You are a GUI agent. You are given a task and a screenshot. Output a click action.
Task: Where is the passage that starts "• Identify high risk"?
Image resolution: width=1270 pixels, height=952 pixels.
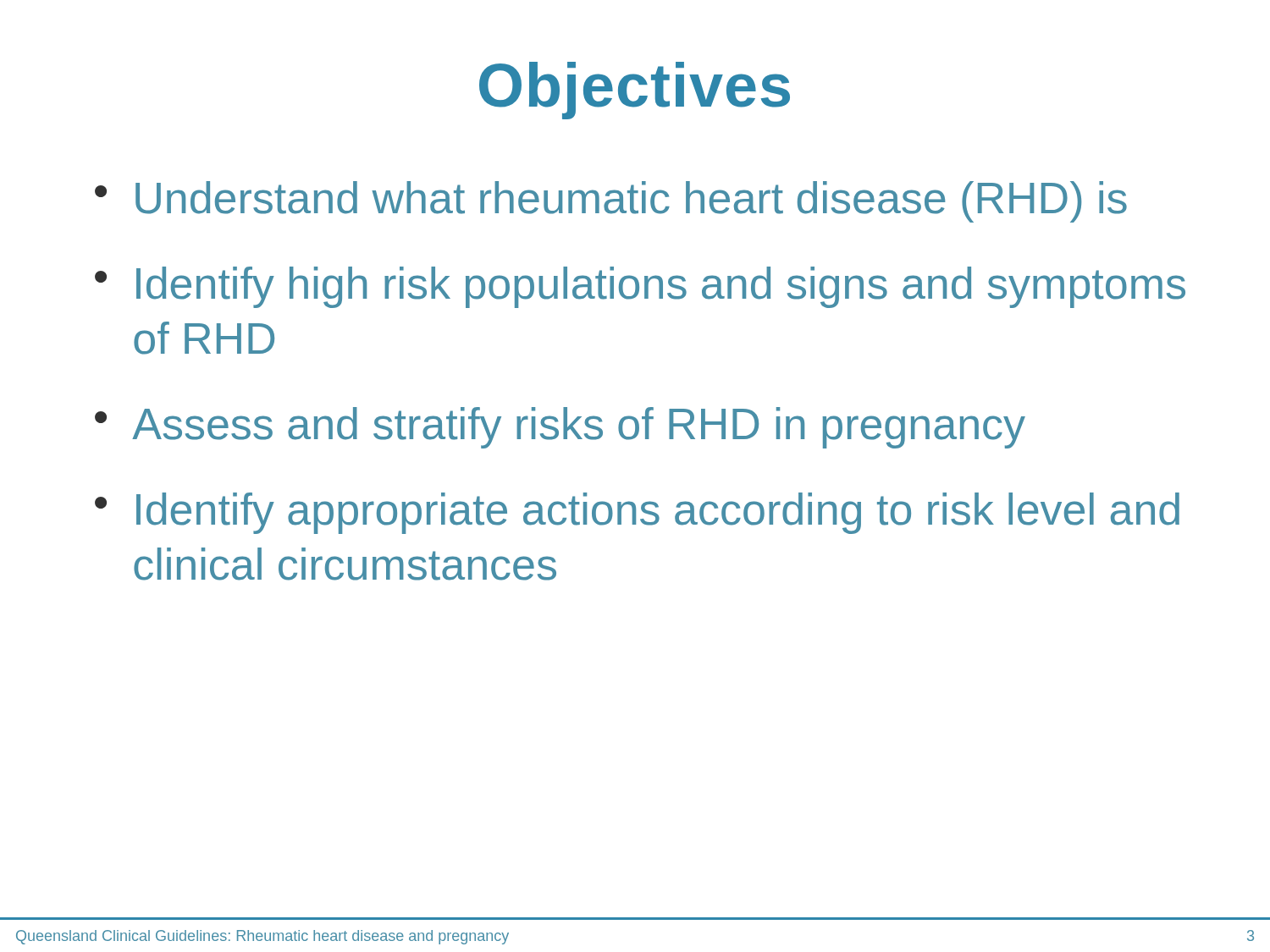tap(648, 311)
